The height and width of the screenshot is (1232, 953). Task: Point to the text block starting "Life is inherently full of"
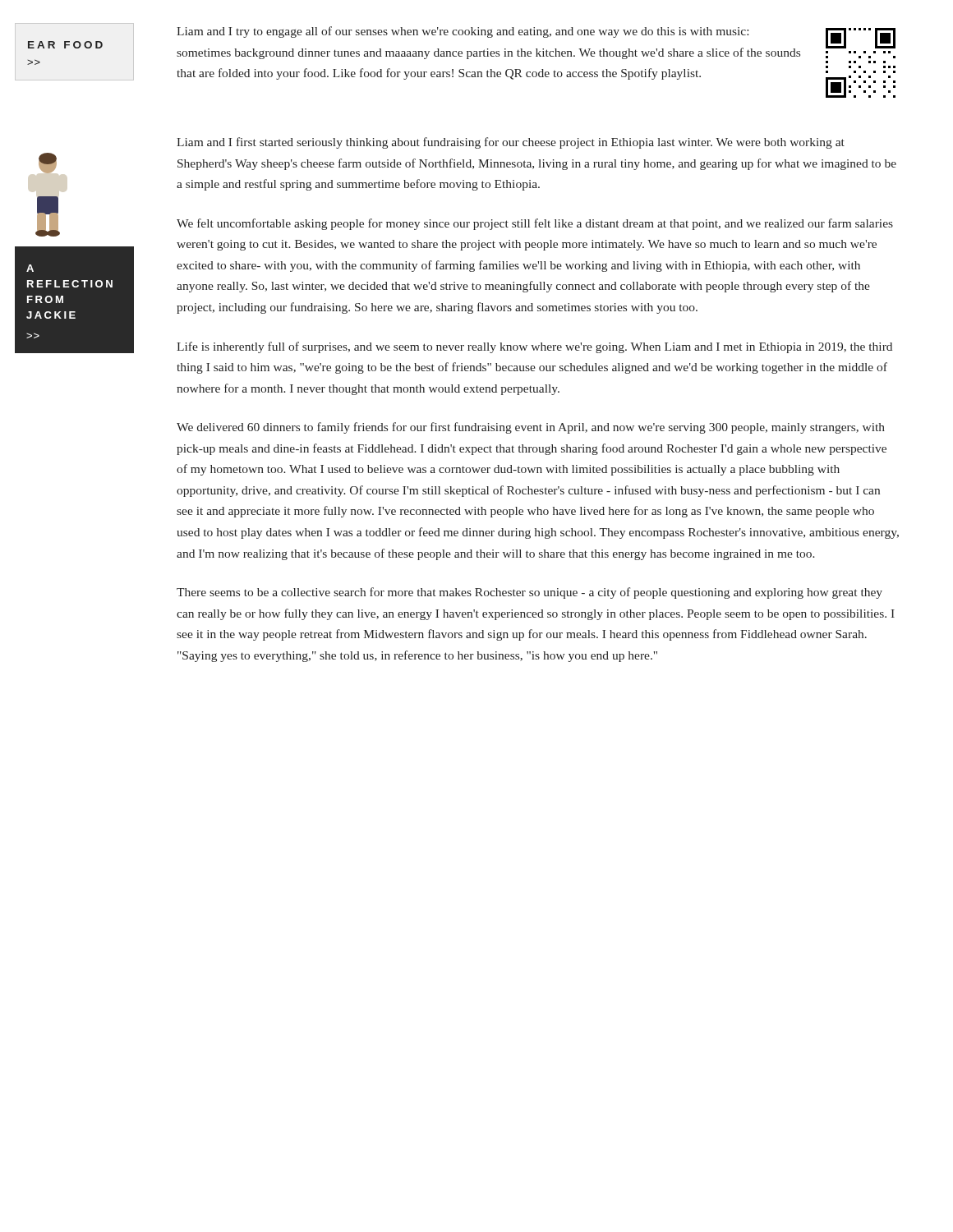point(535,367)
